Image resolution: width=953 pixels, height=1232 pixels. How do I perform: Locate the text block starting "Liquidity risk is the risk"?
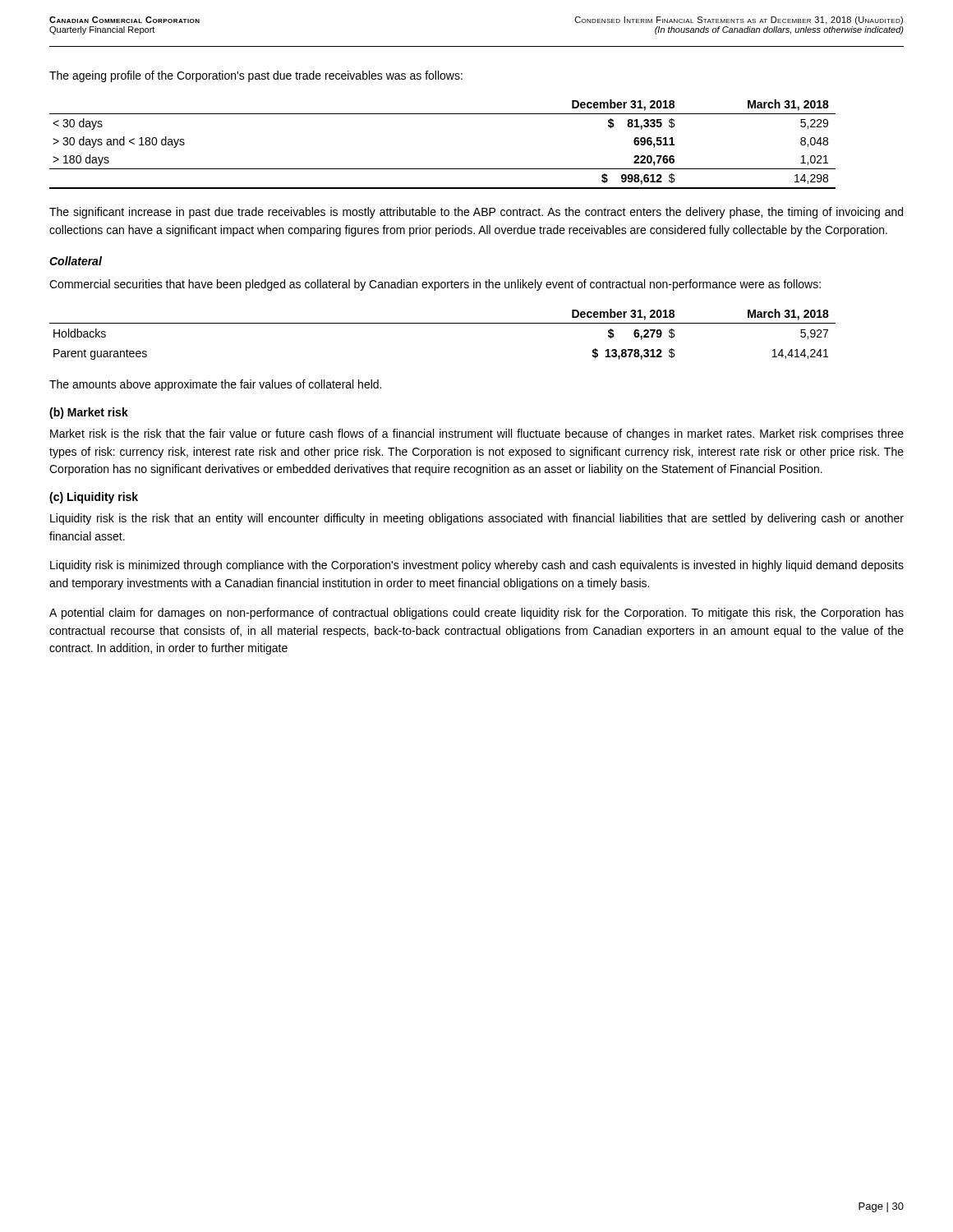[x=476, y=527]
